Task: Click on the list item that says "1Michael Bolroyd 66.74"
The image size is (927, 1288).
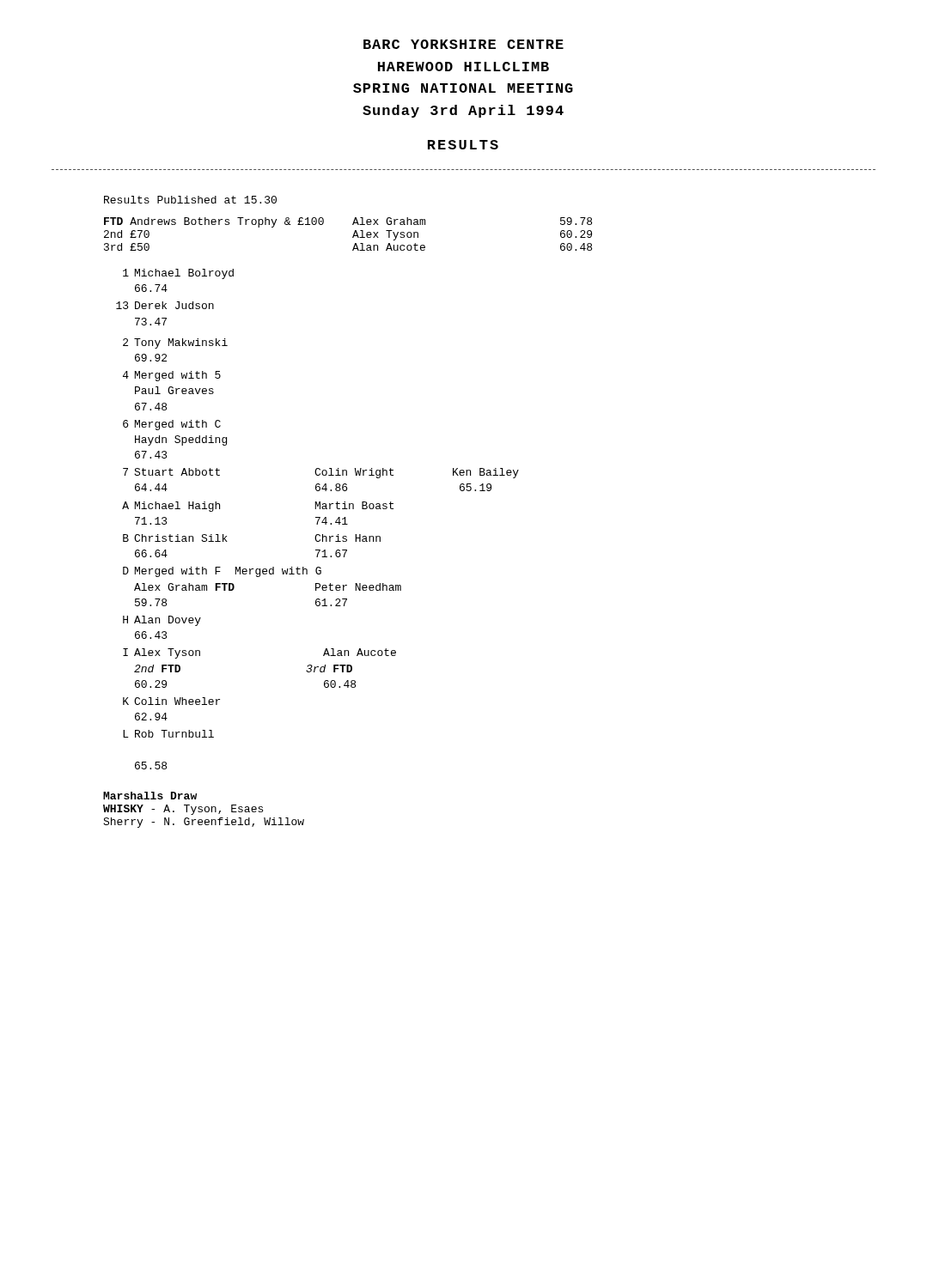Action: coord(213,281)
